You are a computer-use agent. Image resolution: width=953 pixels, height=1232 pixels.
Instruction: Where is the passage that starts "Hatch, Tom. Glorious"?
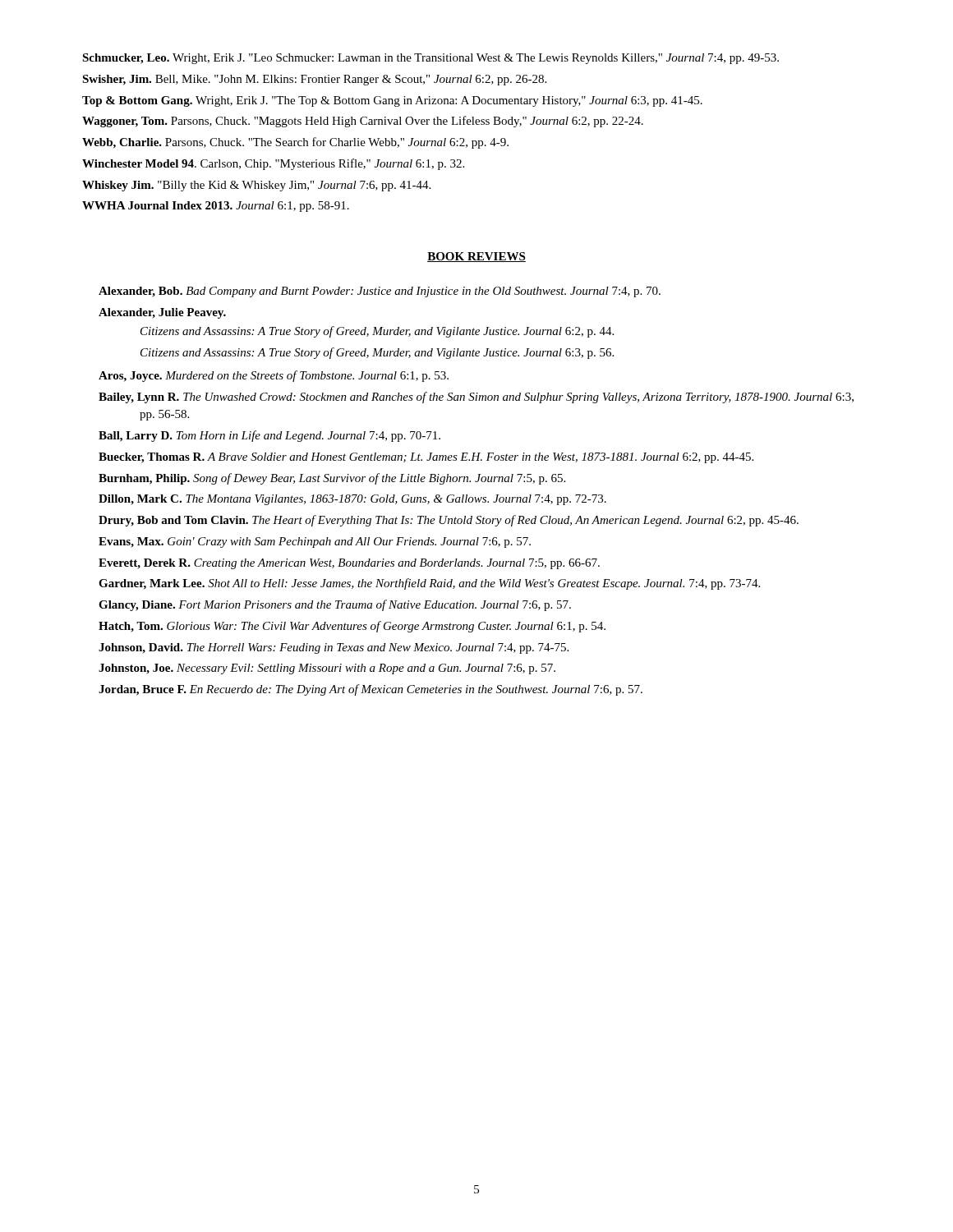(476, 626)
